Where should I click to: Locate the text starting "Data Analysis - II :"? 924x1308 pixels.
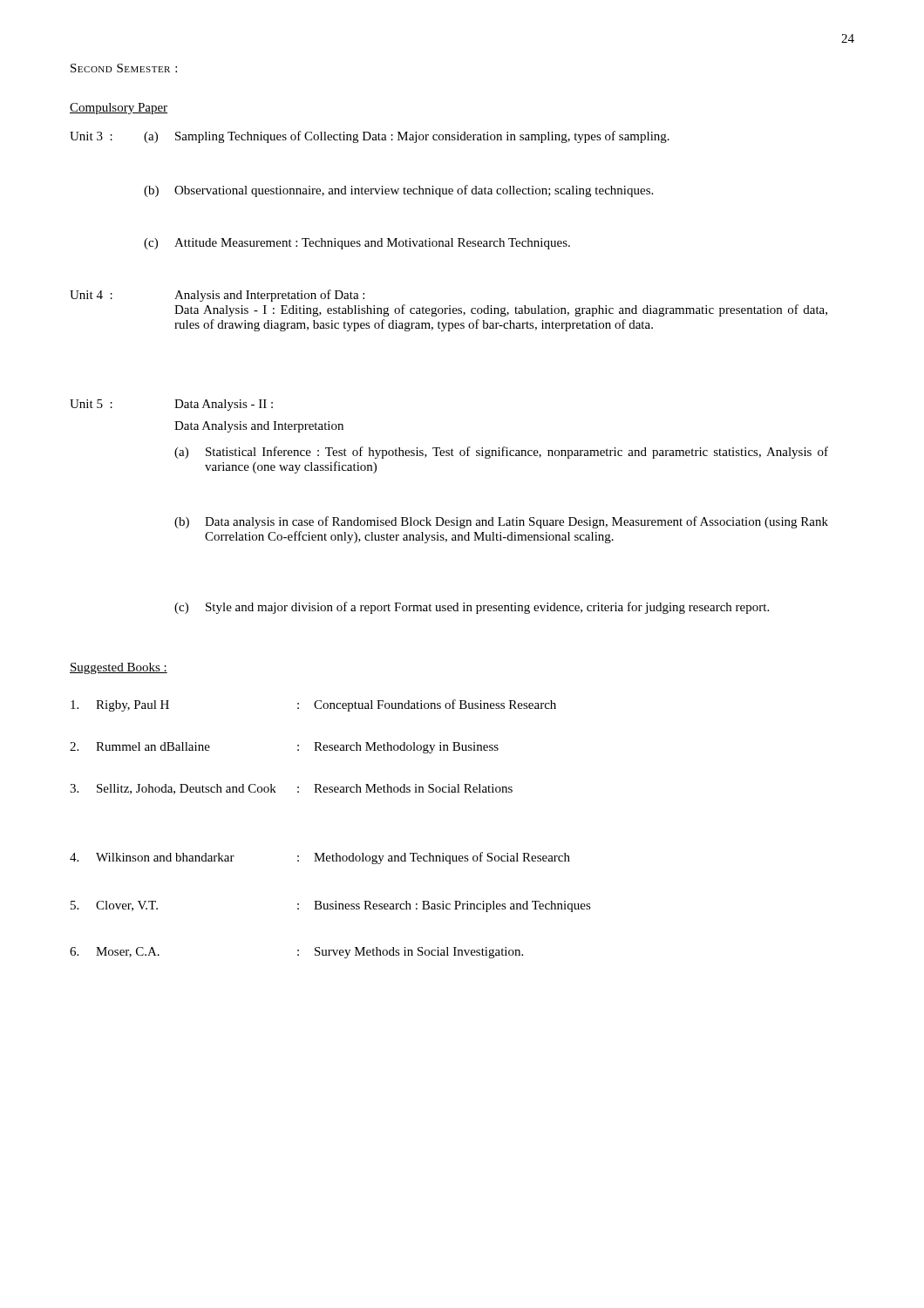click(224, 404)
